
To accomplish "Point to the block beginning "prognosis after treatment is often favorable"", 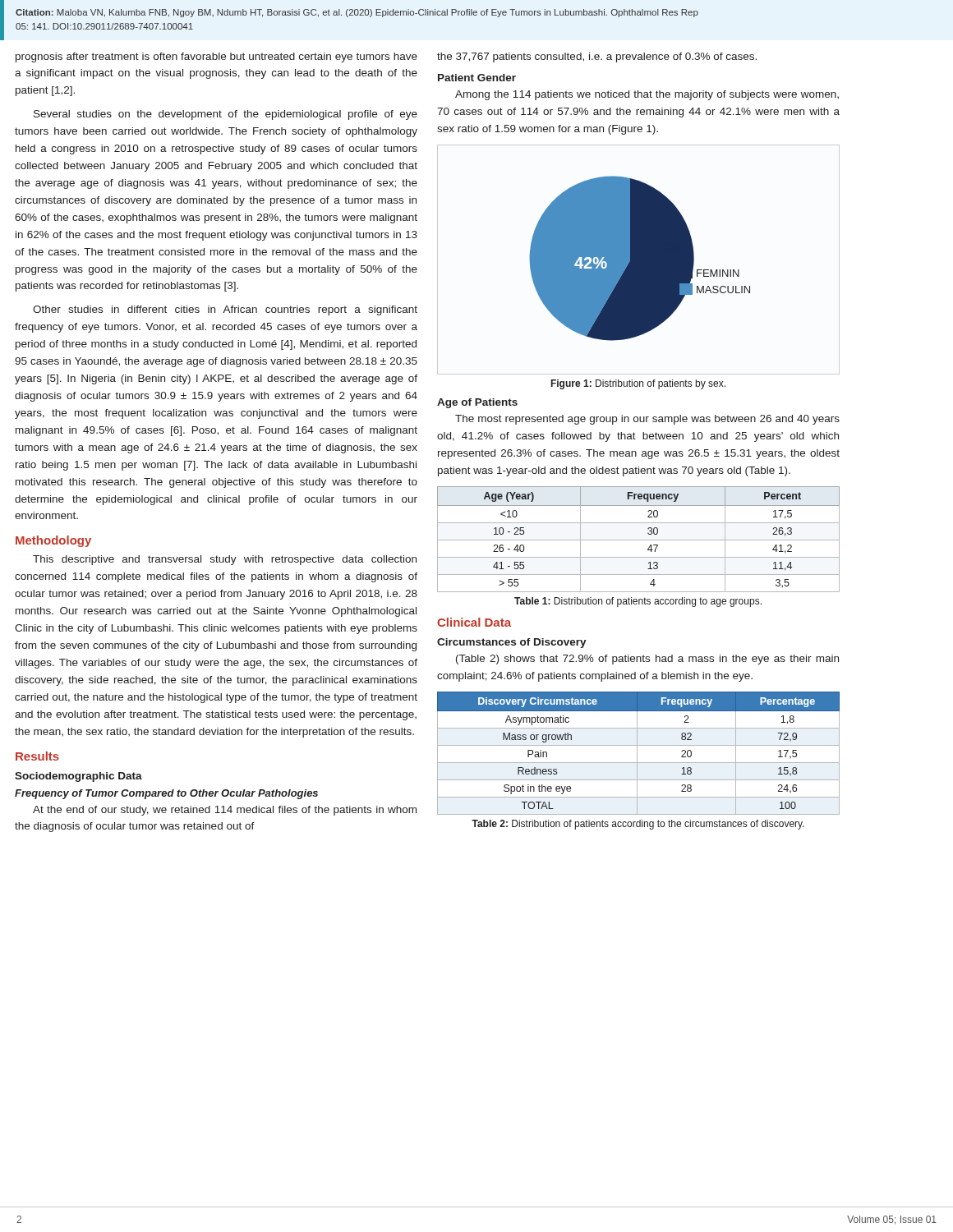I will click(x=216, y=74).
